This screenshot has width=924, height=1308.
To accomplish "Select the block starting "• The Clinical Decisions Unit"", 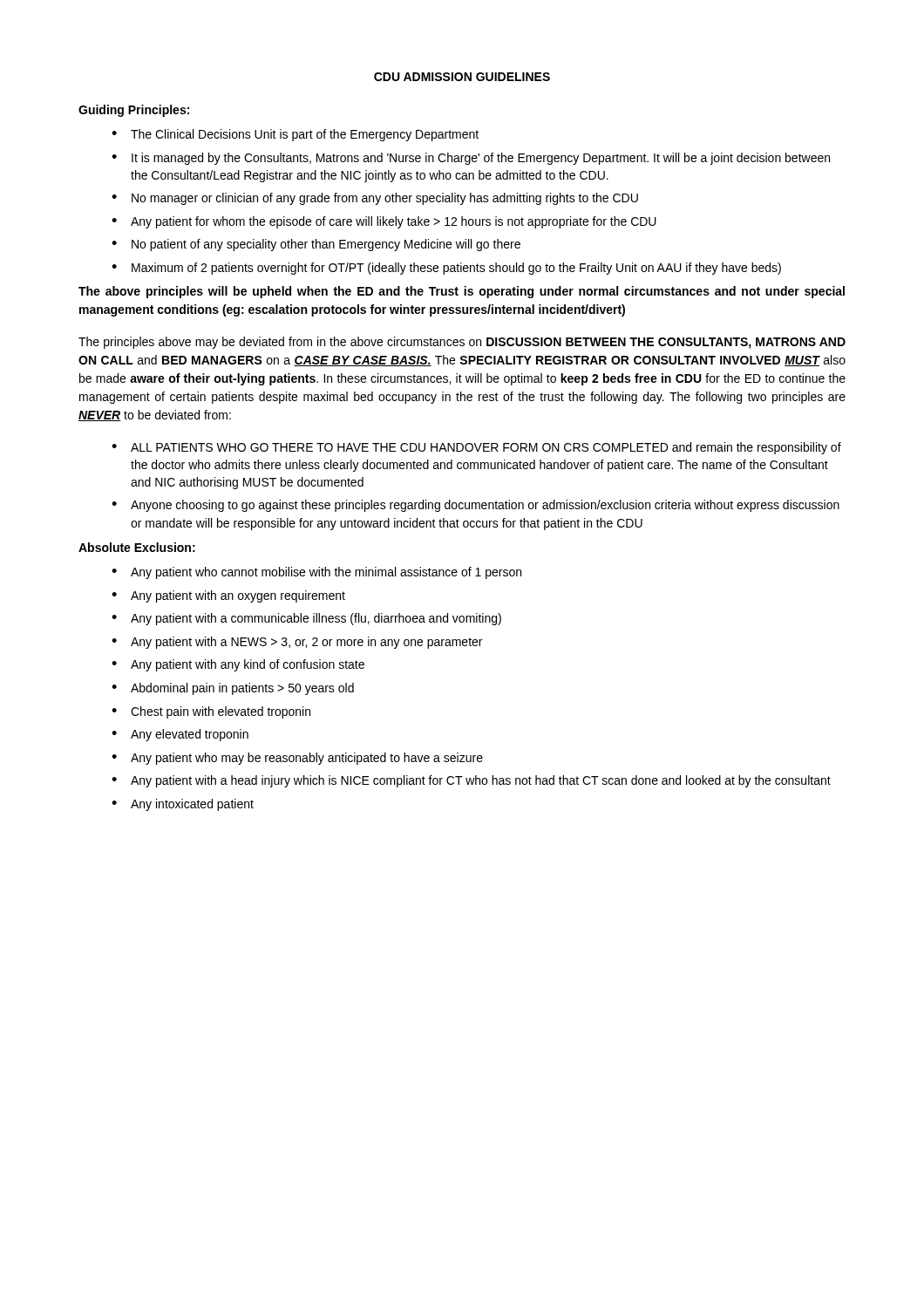I will [x=479, y=135].
